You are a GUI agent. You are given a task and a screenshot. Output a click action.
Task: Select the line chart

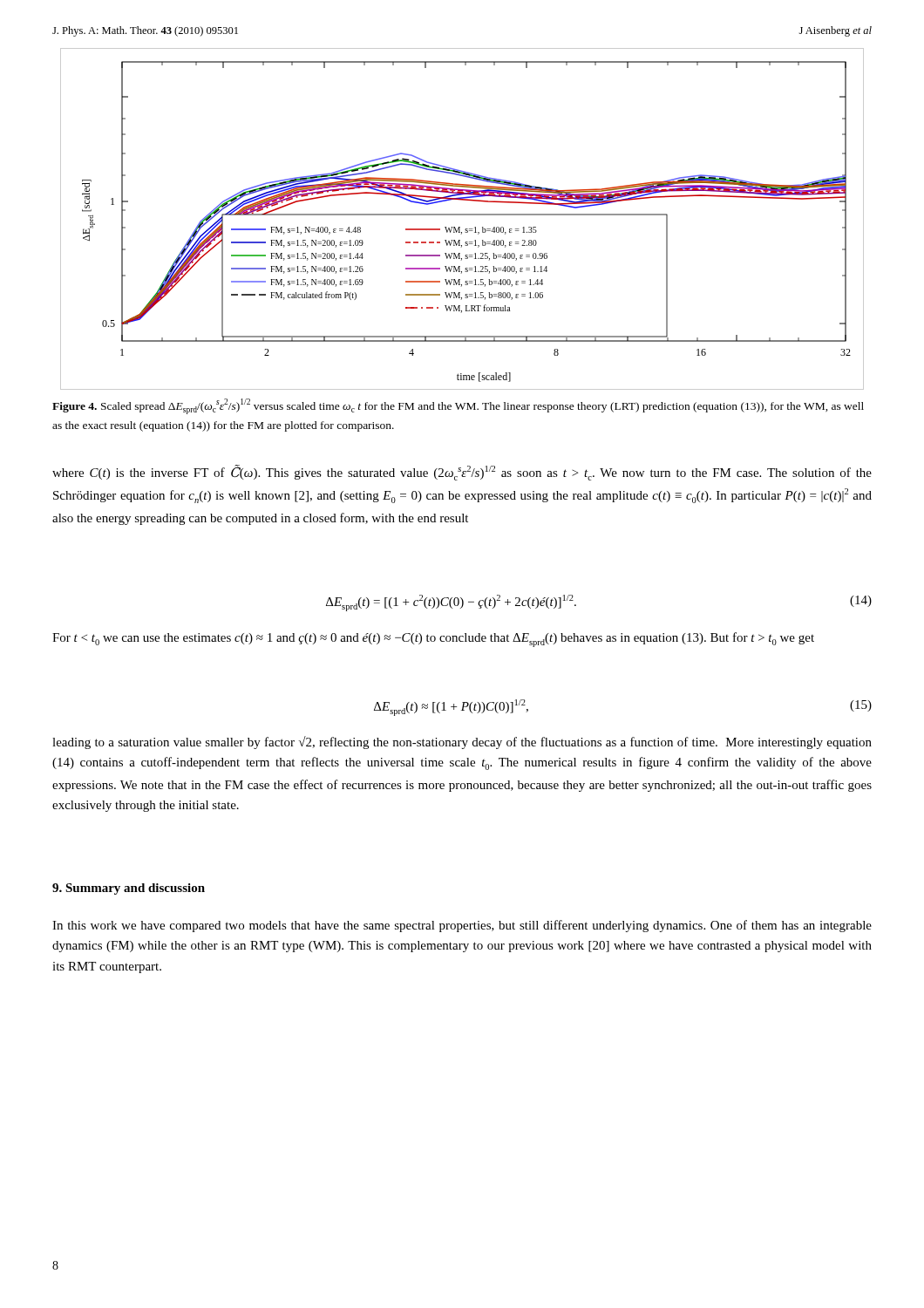click(x=462, y=221)
